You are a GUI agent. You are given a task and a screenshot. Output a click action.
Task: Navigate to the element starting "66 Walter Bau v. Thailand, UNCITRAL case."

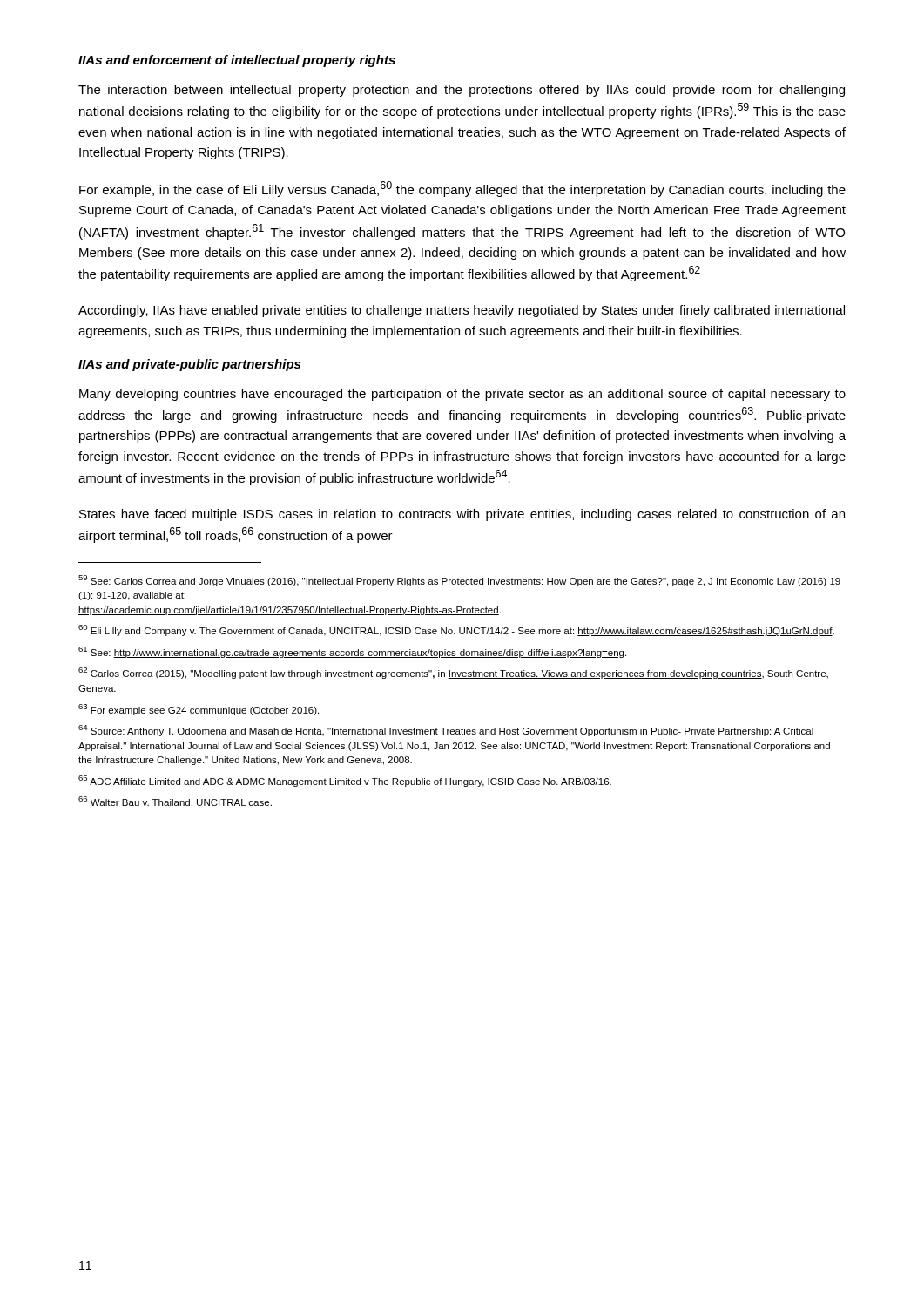click(x=175, y=801)
